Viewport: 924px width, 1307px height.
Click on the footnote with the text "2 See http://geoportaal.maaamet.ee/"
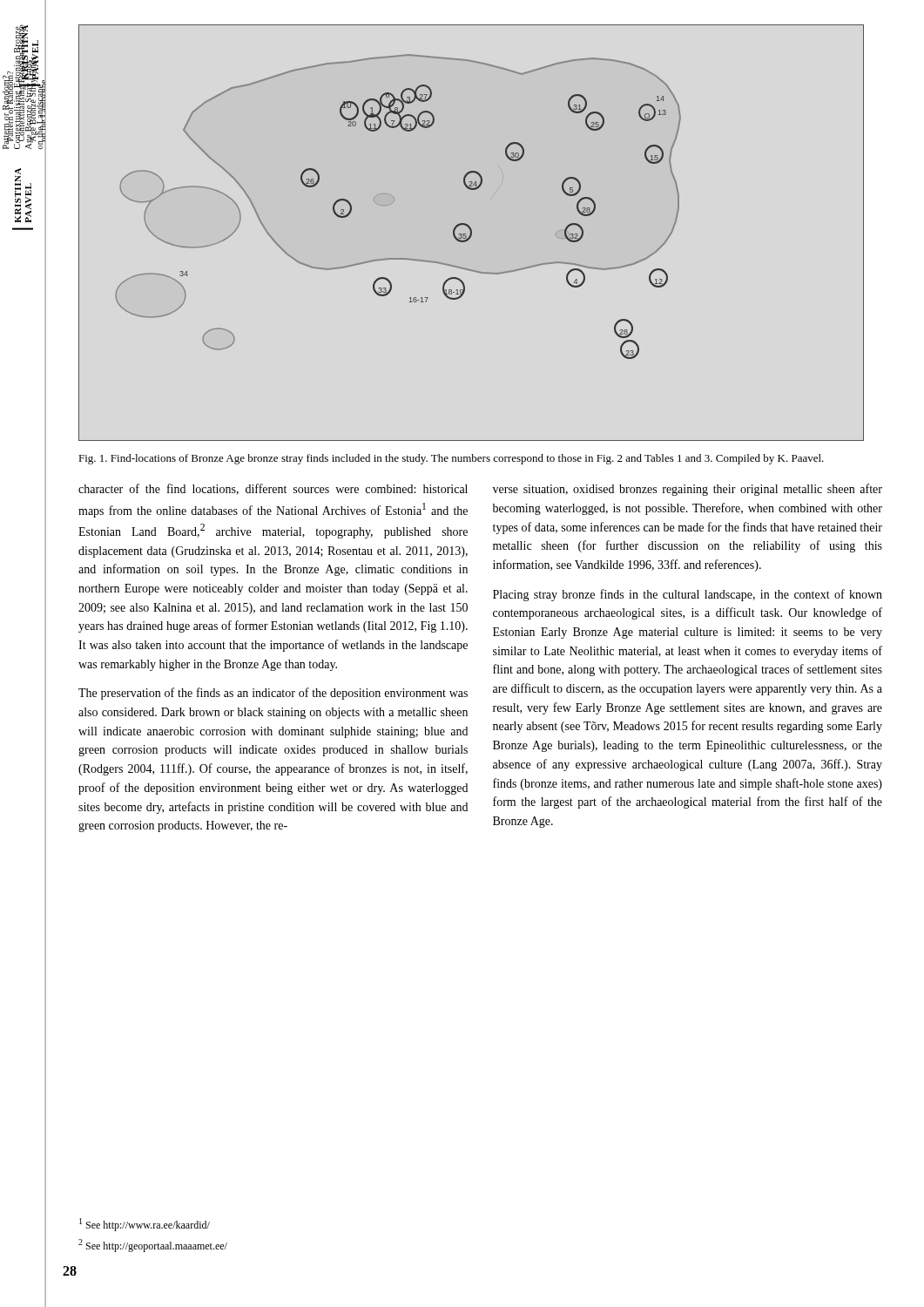pyautogui.click(x=153, y=1244)
